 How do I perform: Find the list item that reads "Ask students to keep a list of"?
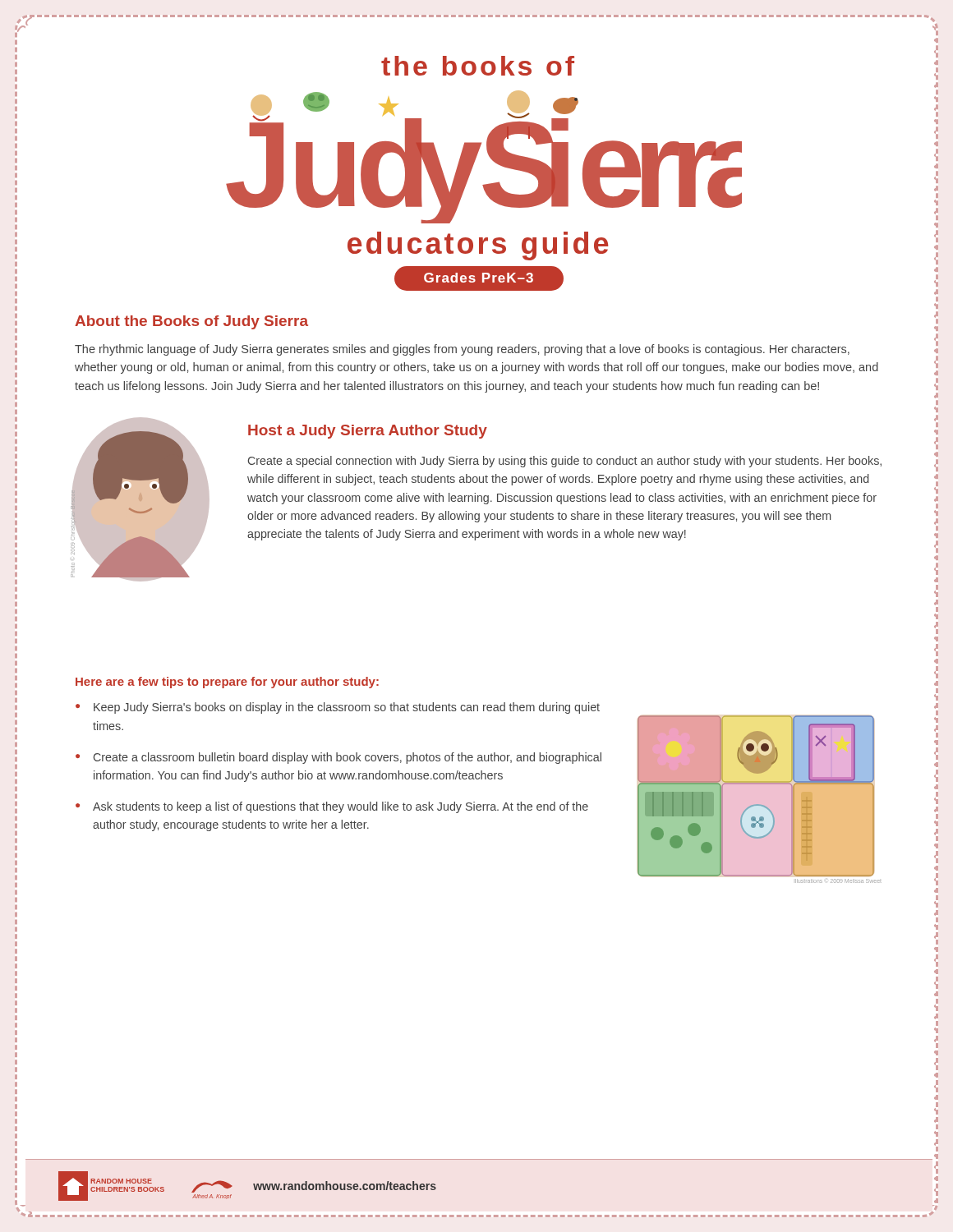pos(341,816)
